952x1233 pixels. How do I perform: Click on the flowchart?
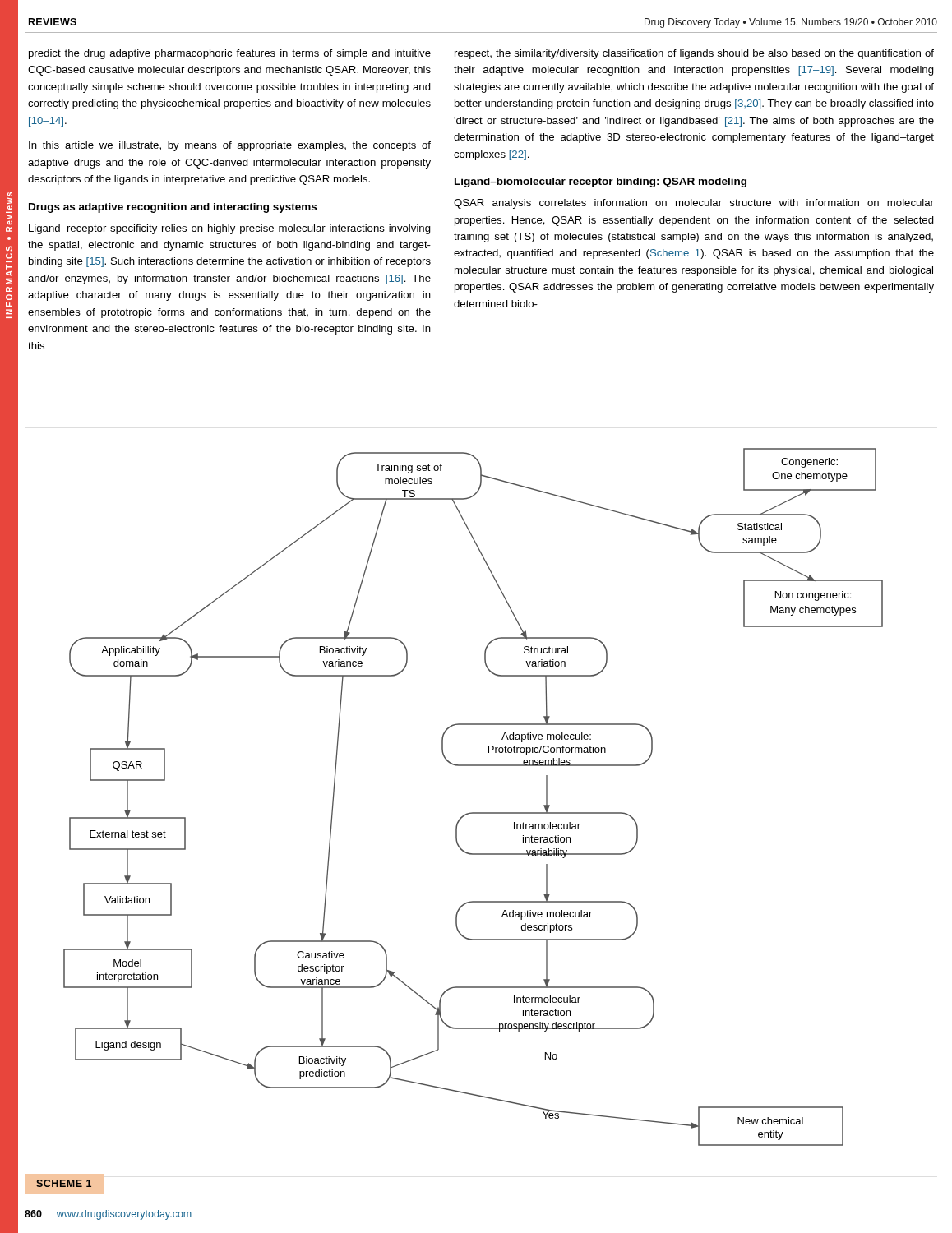tap(481, 802)
